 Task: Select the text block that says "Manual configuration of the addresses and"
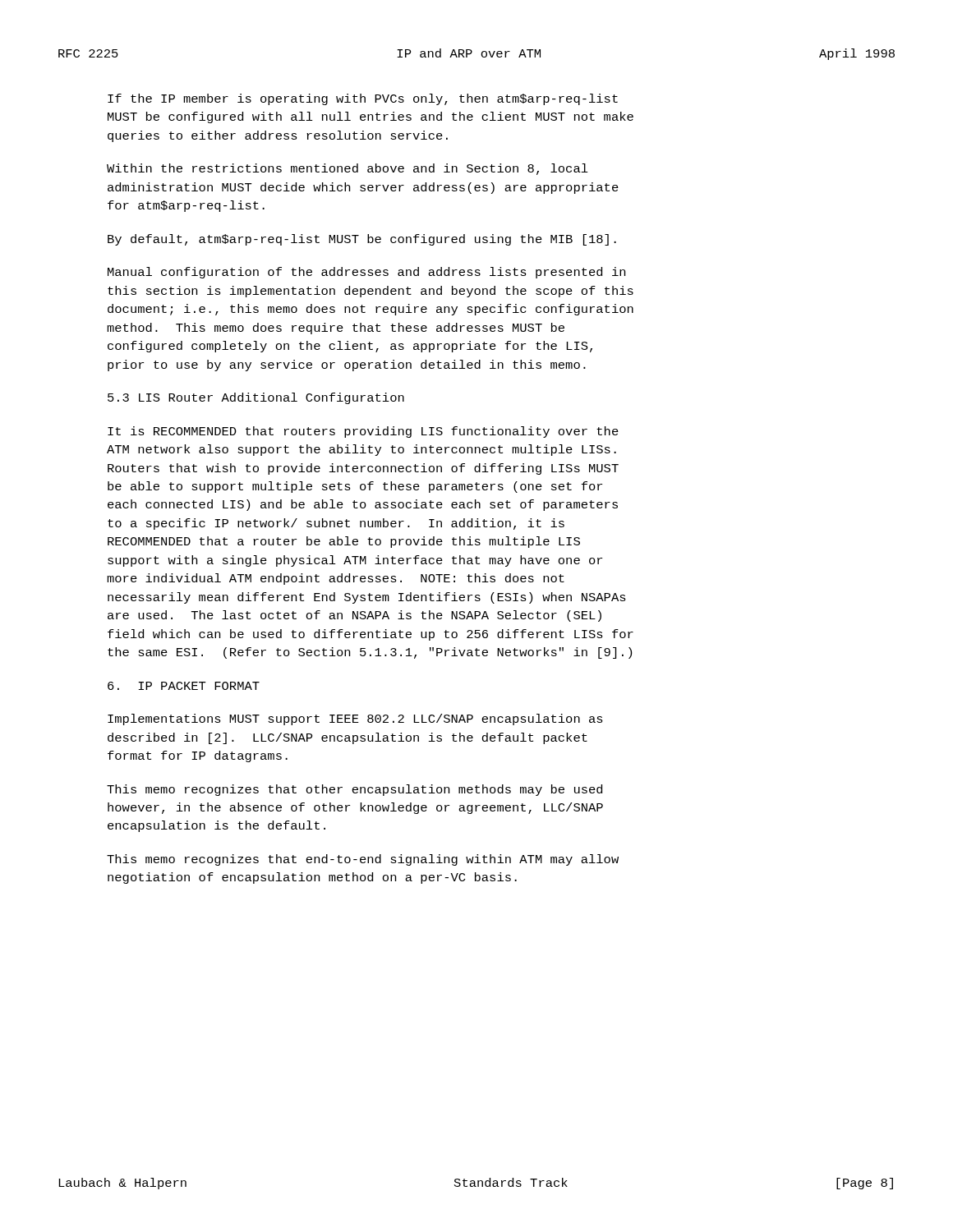[370, 319]
